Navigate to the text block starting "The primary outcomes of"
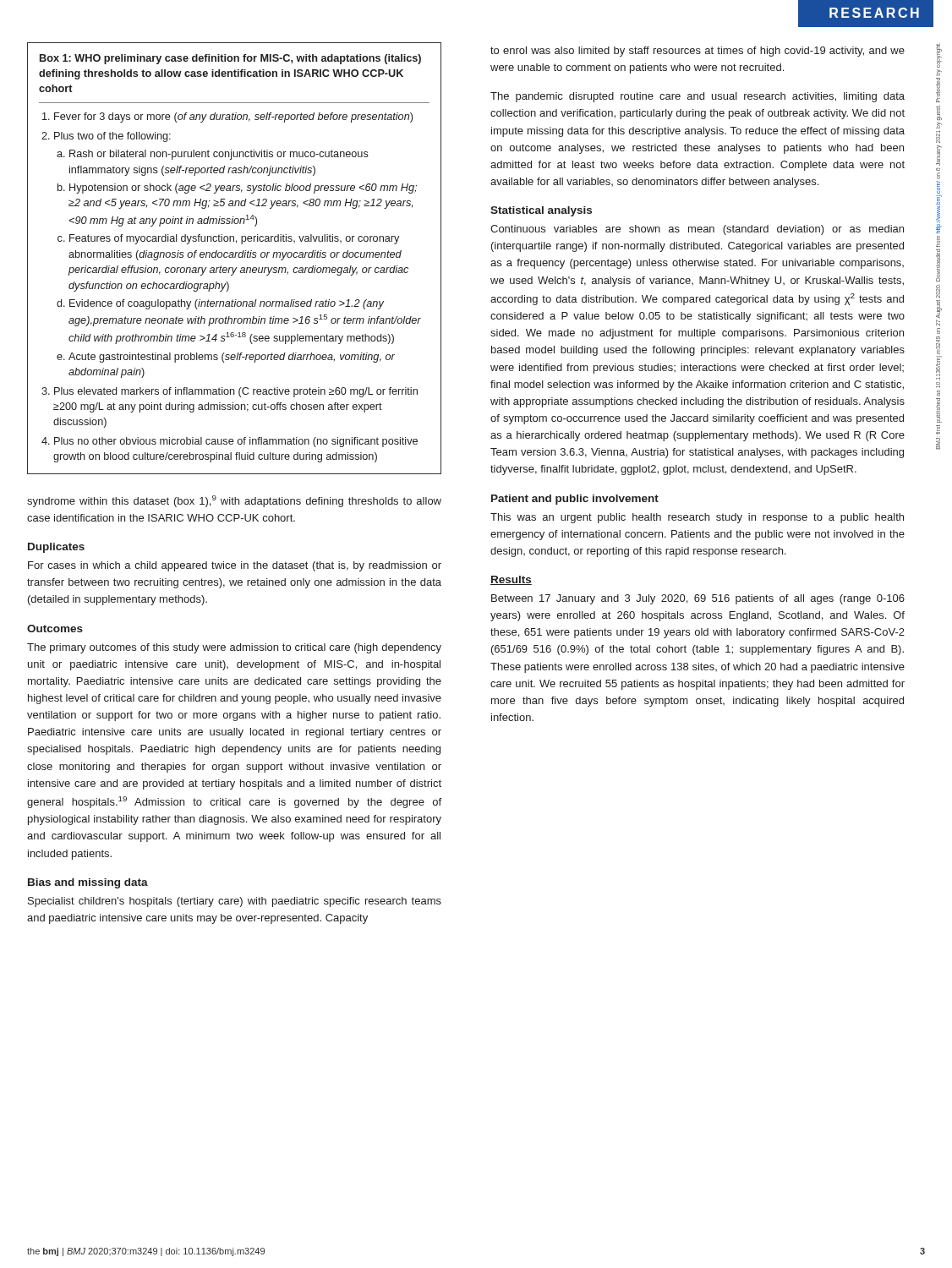 pos(234,750)
